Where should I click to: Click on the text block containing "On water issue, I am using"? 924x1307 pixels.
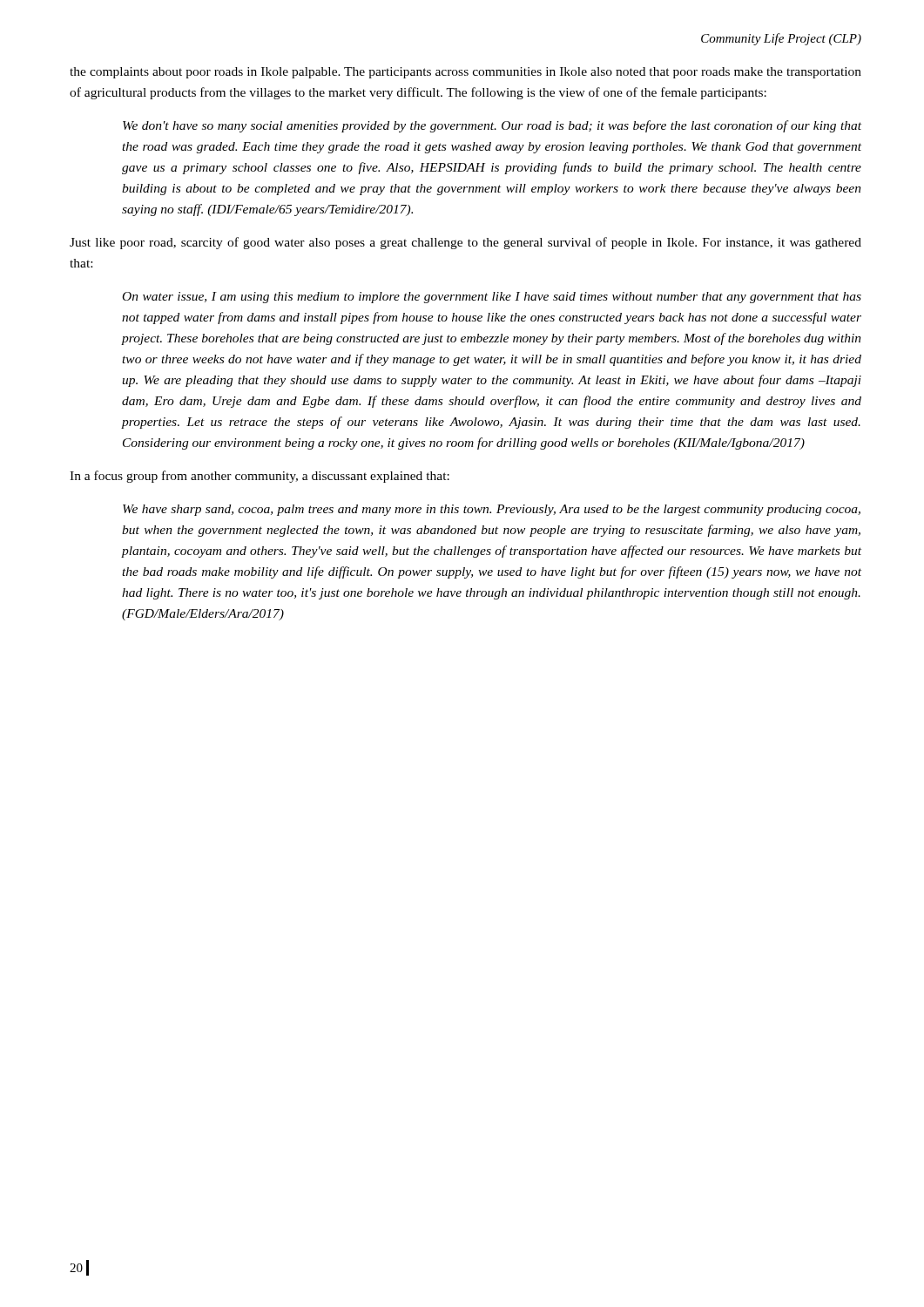(x=492, y=369)
